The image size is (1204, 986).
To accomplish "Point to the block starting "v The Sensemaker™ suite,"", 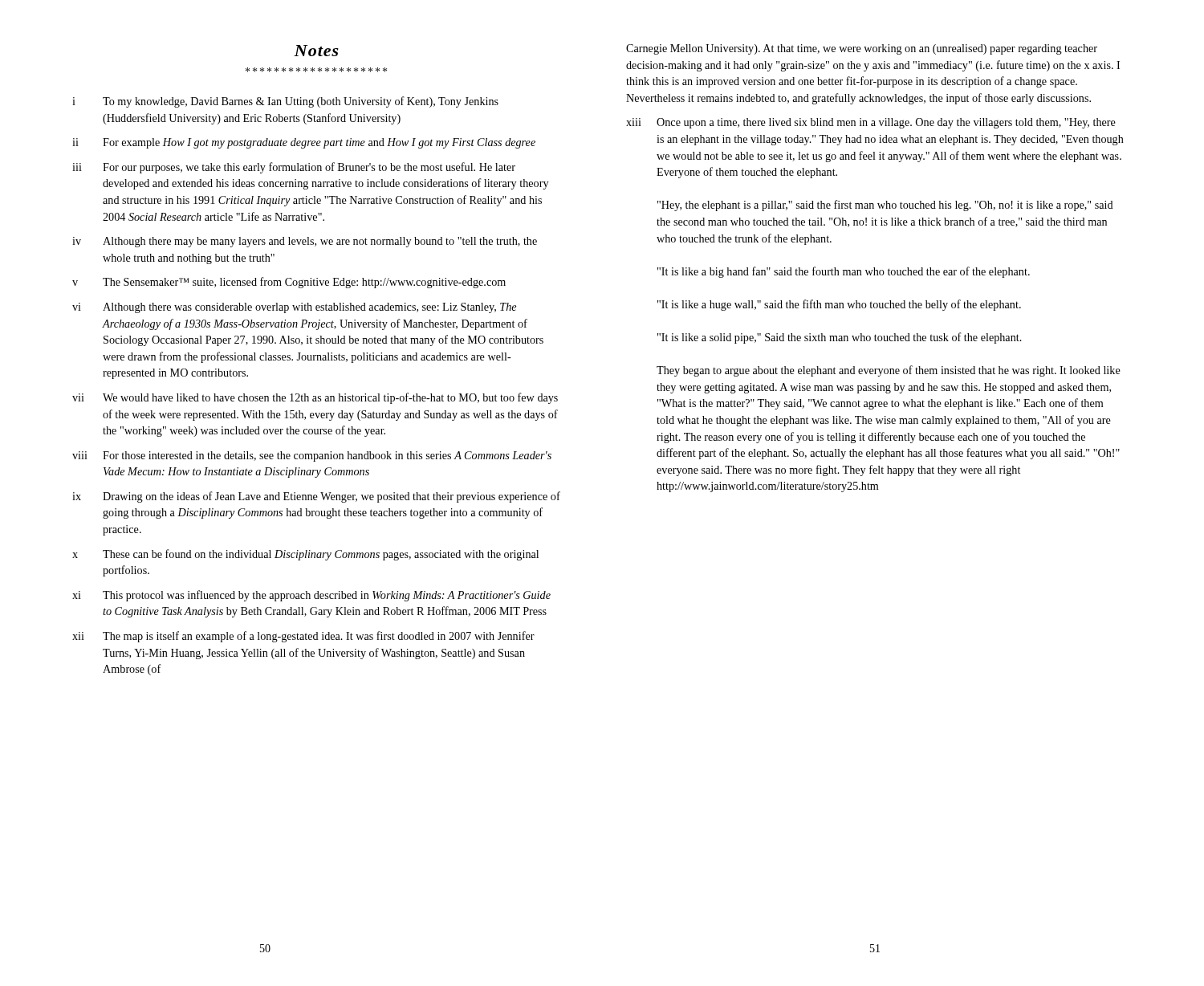I will click(289, 282).
